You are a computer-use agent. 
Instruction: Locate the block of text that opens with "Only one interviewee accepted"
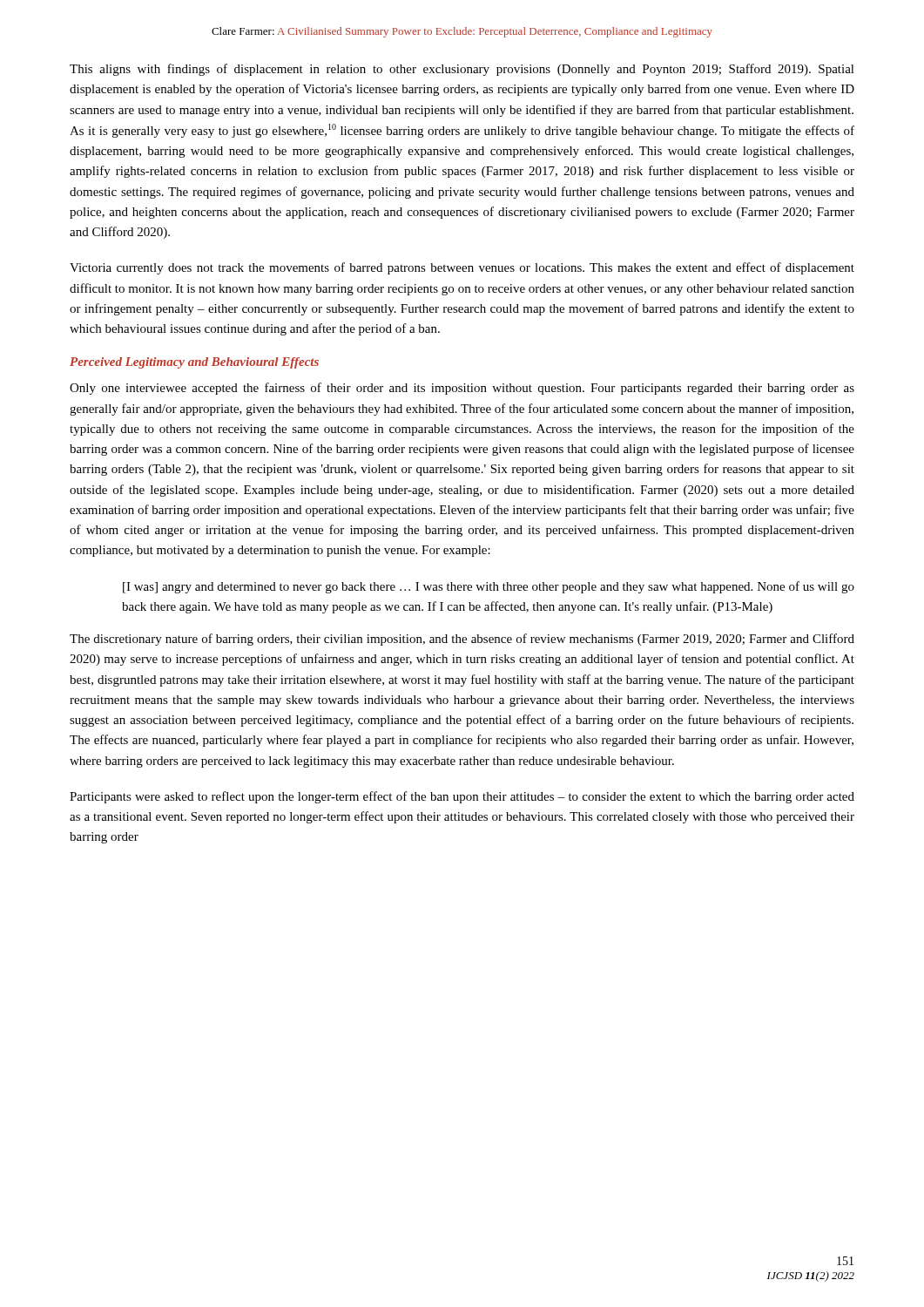point(462,469)
